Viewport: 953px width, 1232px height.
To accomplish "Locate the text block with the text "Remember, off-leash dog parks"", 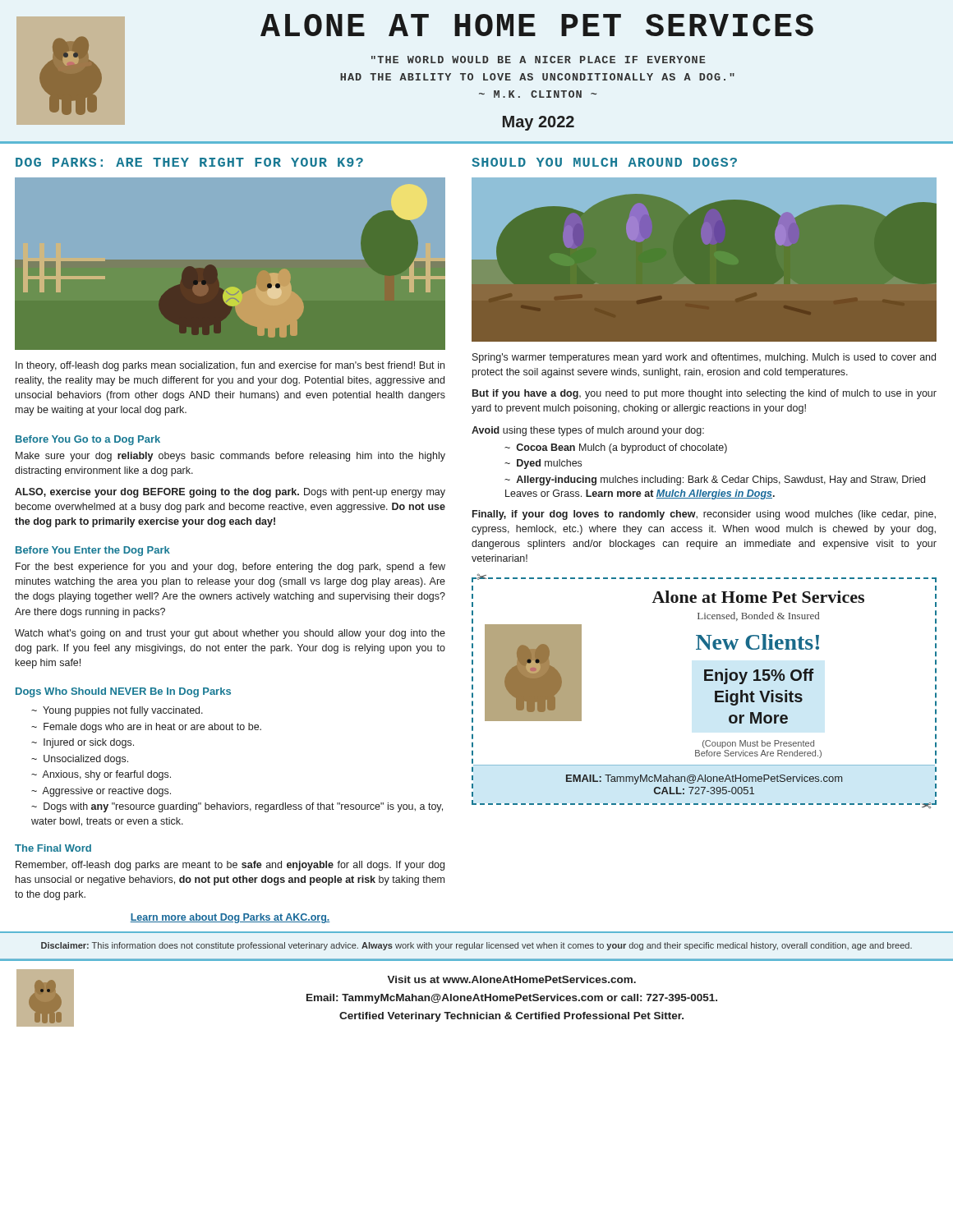I will click(230, 880).
